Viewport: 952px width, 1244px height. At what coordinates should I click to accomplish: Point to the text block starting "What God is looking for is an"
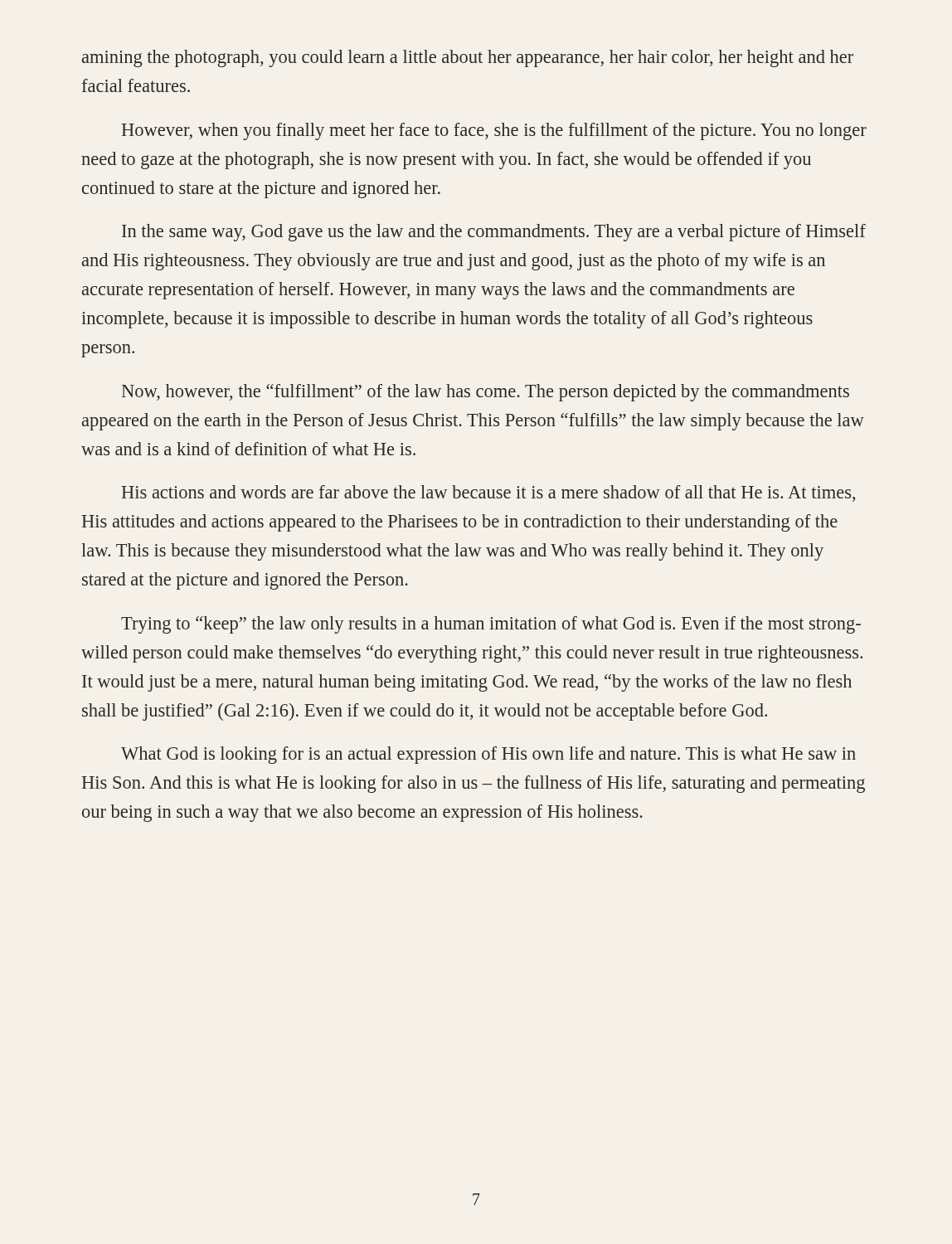[x=476, y=783]
